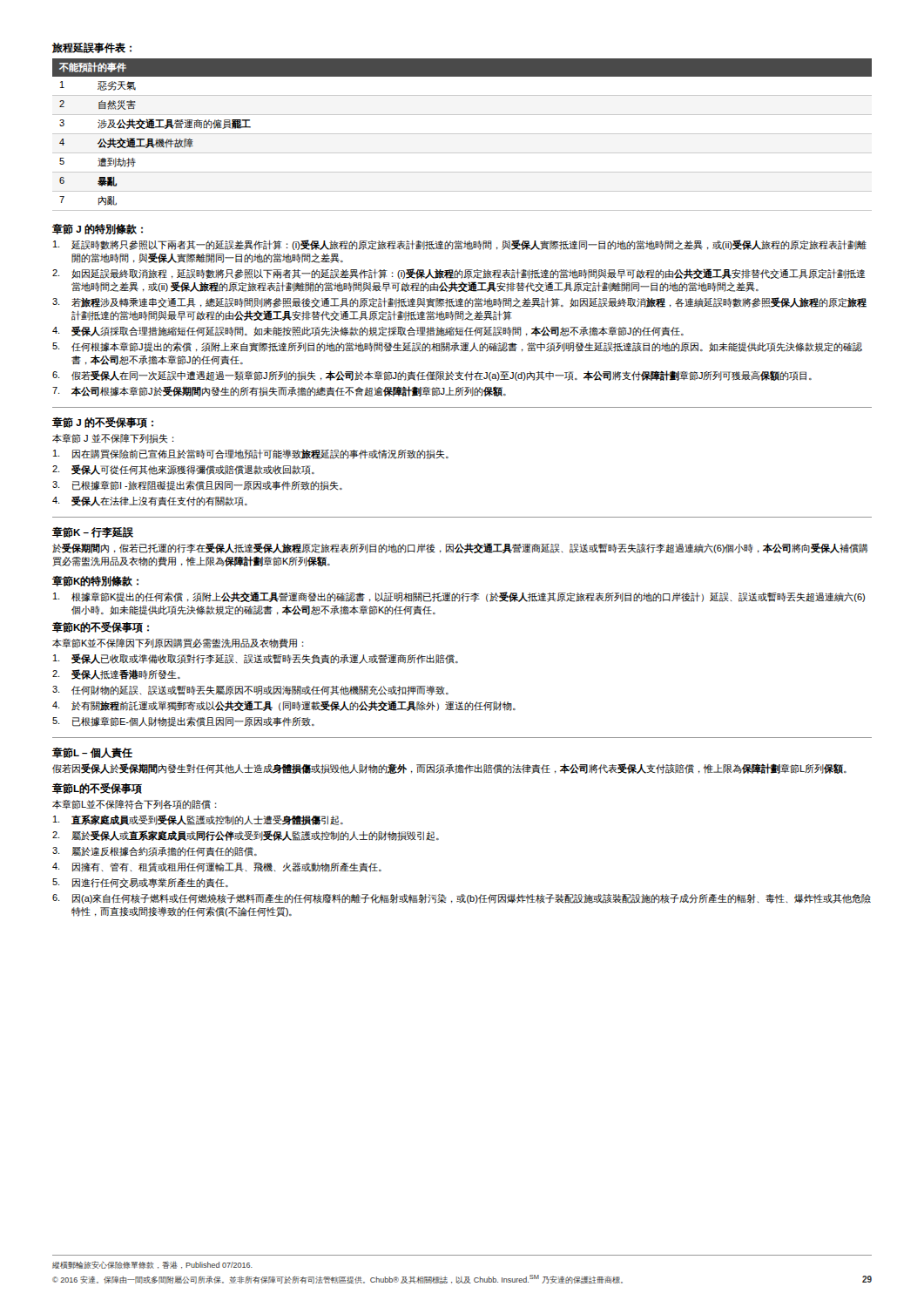Where does it say "3. 屬於違反根據合約須承擔的任何責任的賠償。"?

coord(155,852)
